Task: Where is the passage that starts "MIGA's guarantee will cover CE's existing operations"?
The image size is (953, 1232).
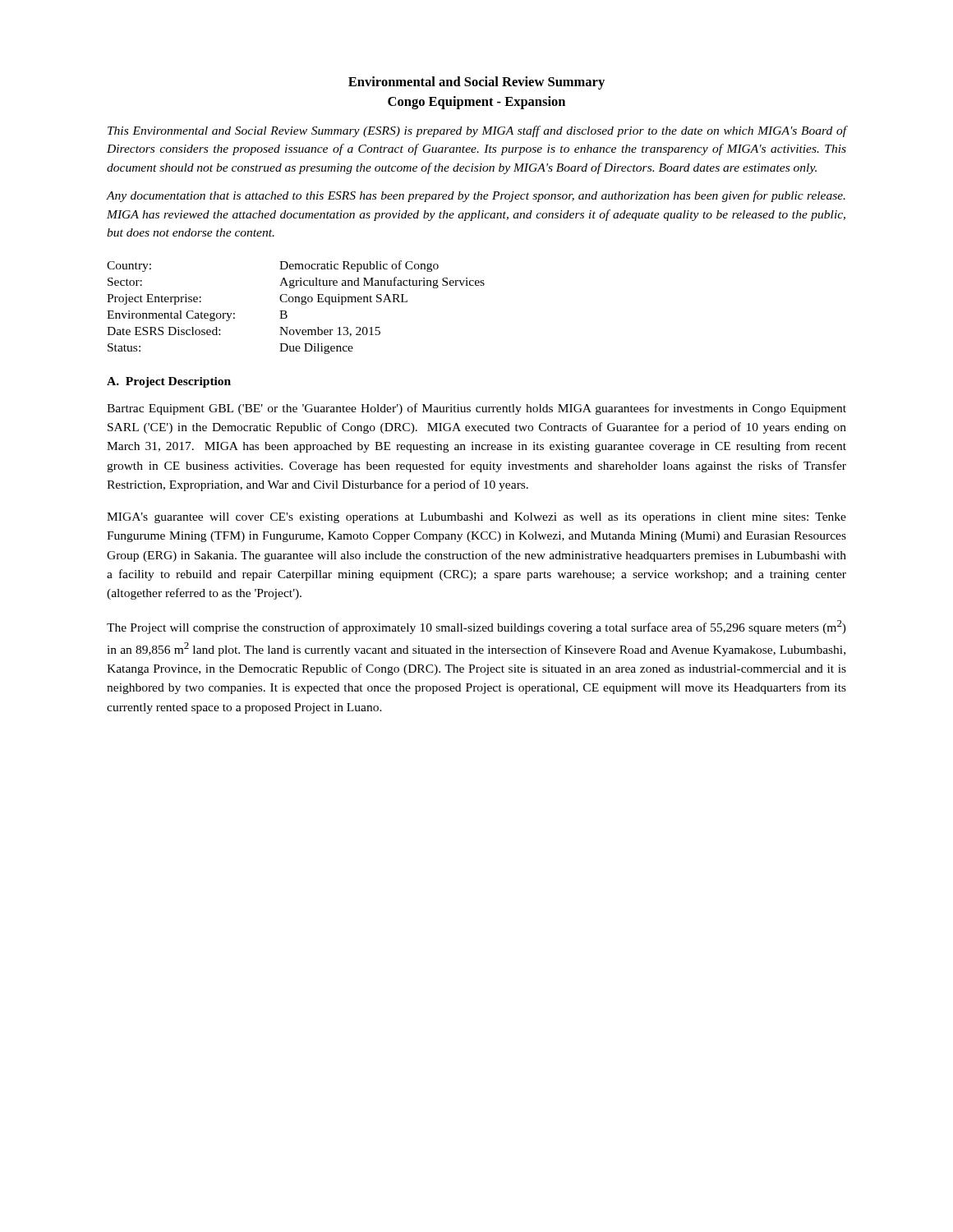Action: coord(476,554)
